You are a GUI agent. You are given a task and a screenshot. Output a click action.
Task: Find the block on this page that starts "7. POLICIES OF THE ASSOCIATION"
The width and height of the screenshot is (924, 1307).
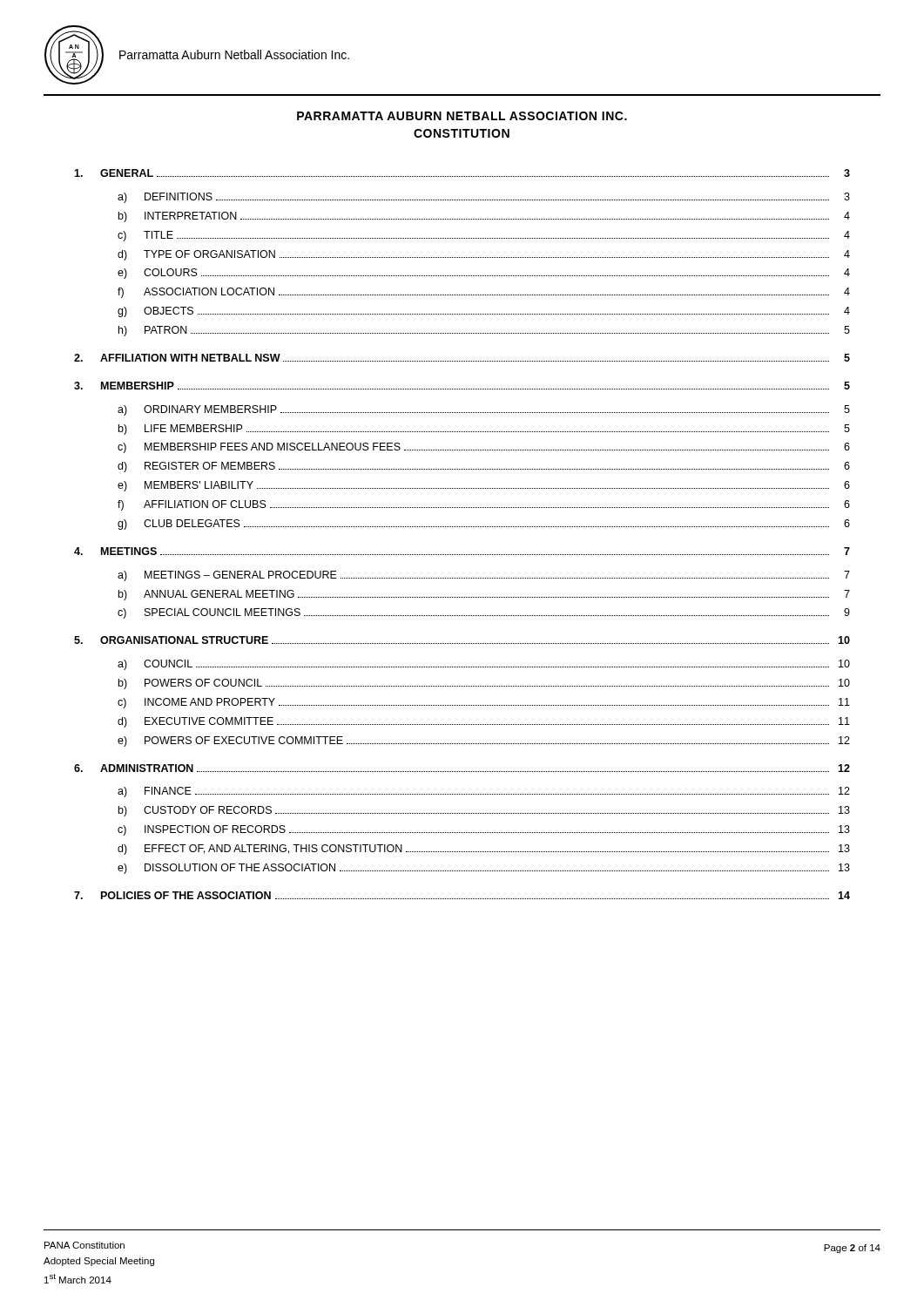click(x=462, y=896)
